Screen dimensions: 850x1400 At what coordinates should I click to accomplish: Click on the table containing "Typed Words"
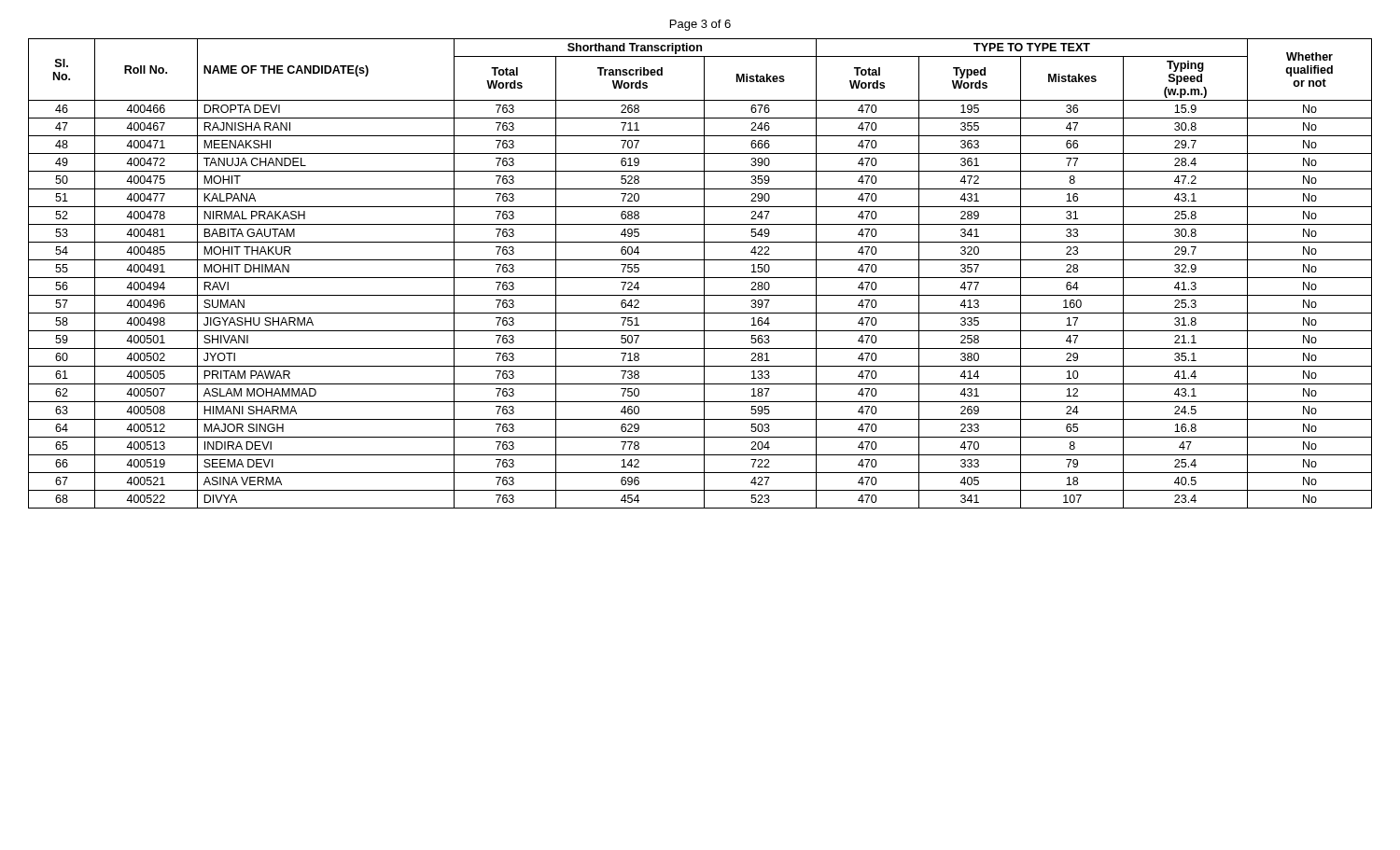pyautogui.click(x=700, y=273)
